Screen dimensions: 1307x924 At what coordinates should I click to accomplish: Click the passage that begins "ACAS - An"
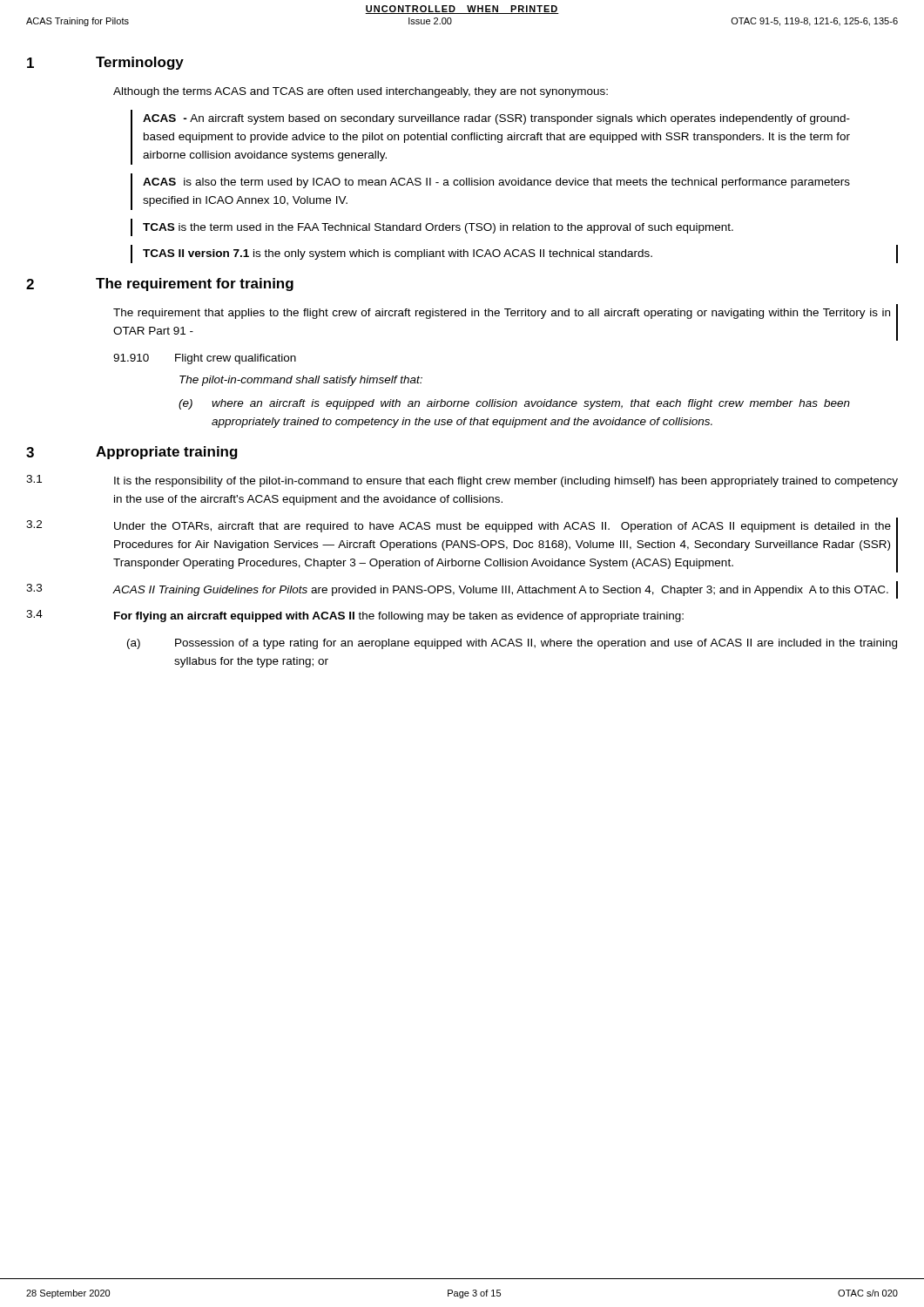point(438,137)
